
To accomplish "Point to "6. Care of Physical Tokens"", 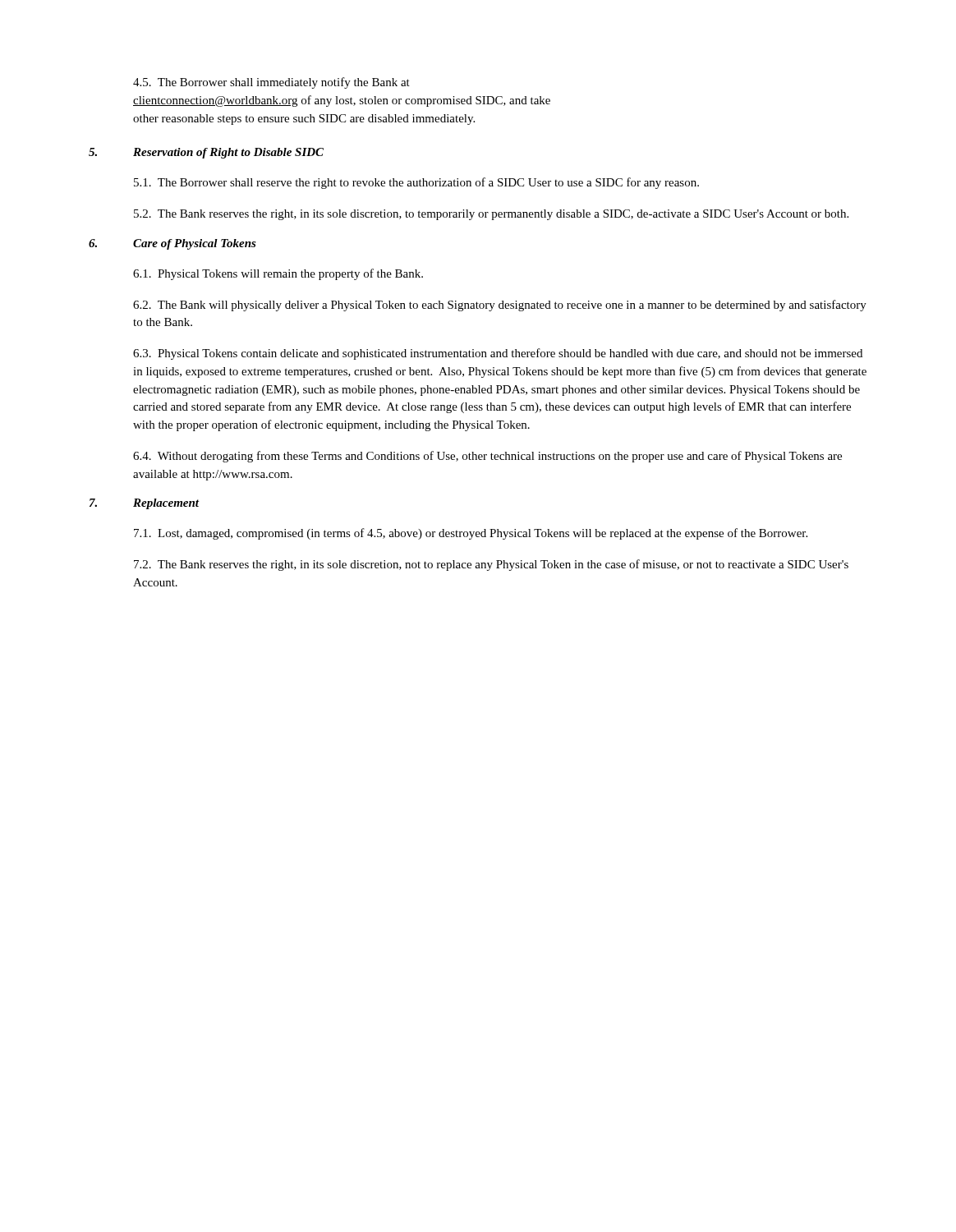I will [x=172, y=244].
